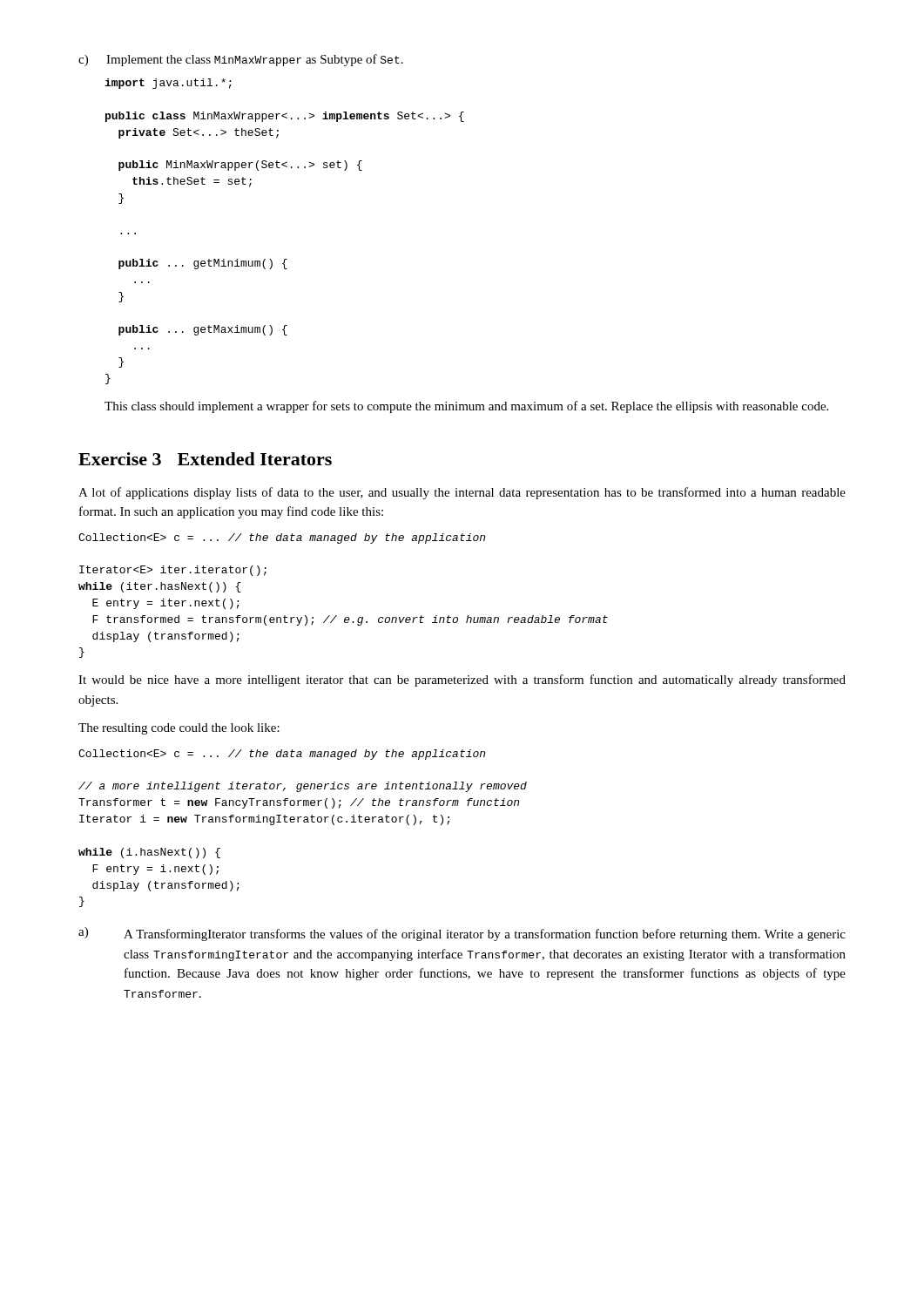This screenshot has width=924, height=1307.
Task: Click the passage that begins "It would be nice"
Action: point(462,690)
